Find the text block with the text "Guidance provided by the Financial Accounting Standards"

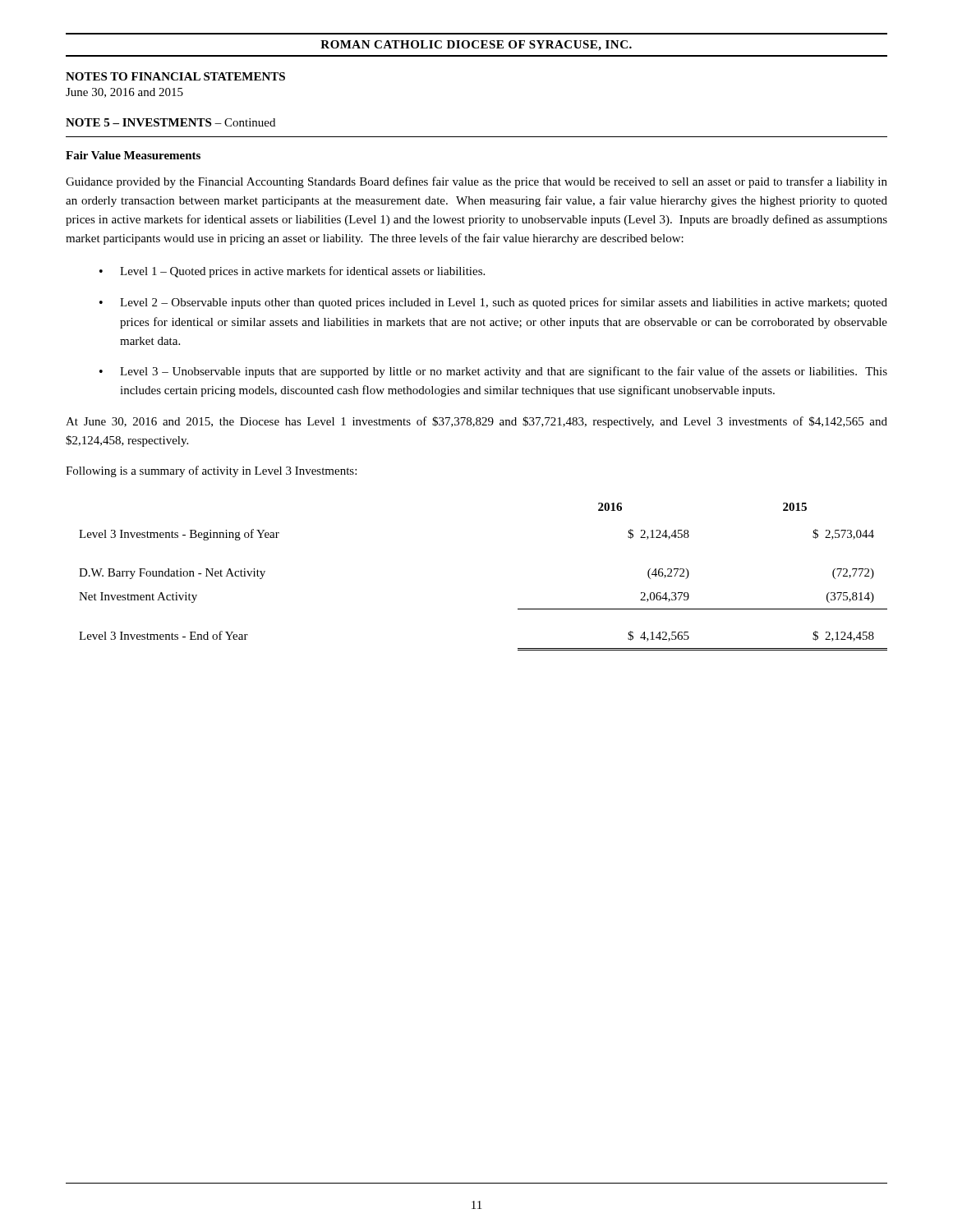(x=476, y=210)
